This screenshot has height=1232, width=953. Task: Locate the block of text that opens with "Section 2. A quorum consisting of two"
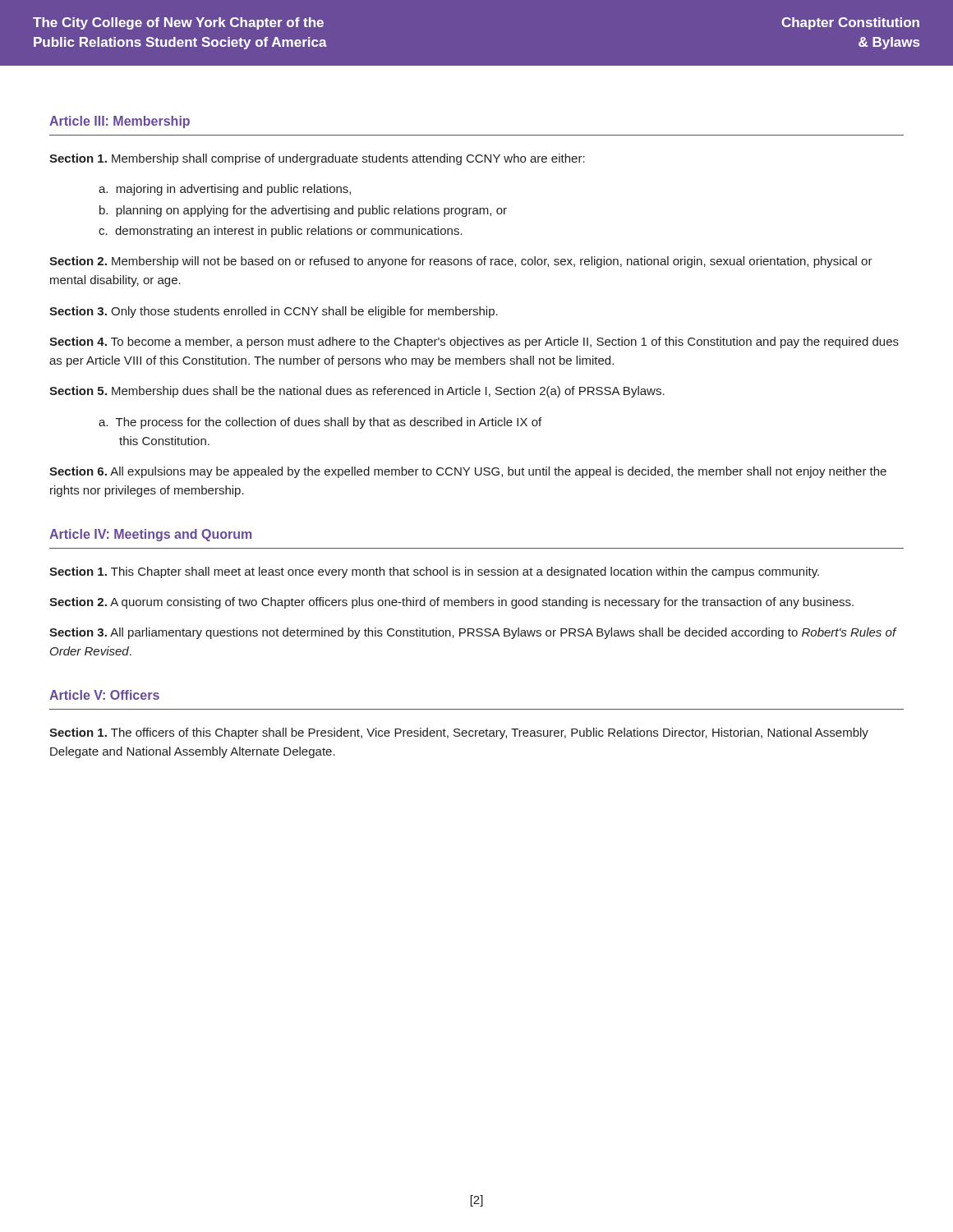click(452, 601)
